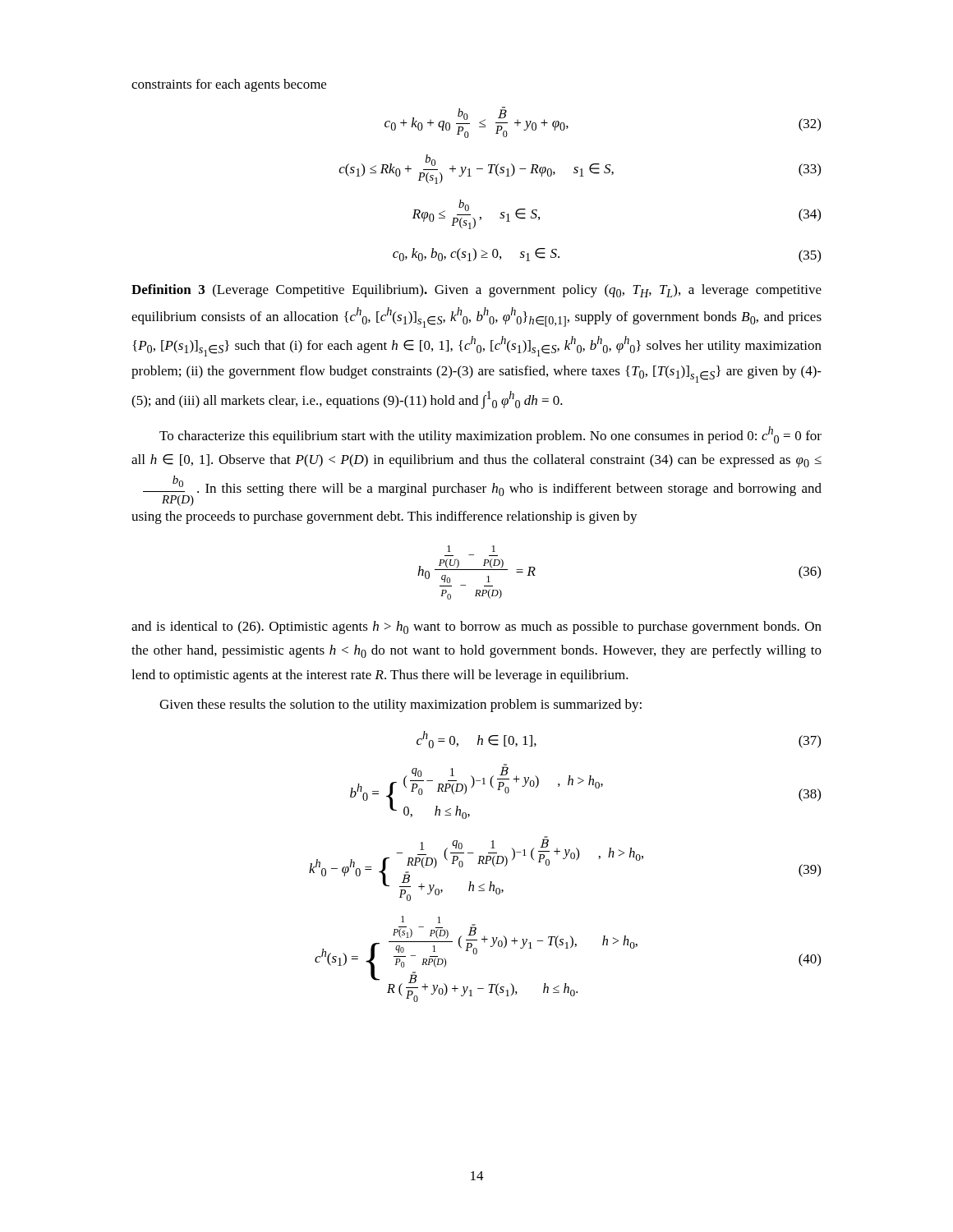Click on the formula with the text "h0 1P(U) − 1P(D) q0P0 − 1RP(D)"

pos(476,572)
